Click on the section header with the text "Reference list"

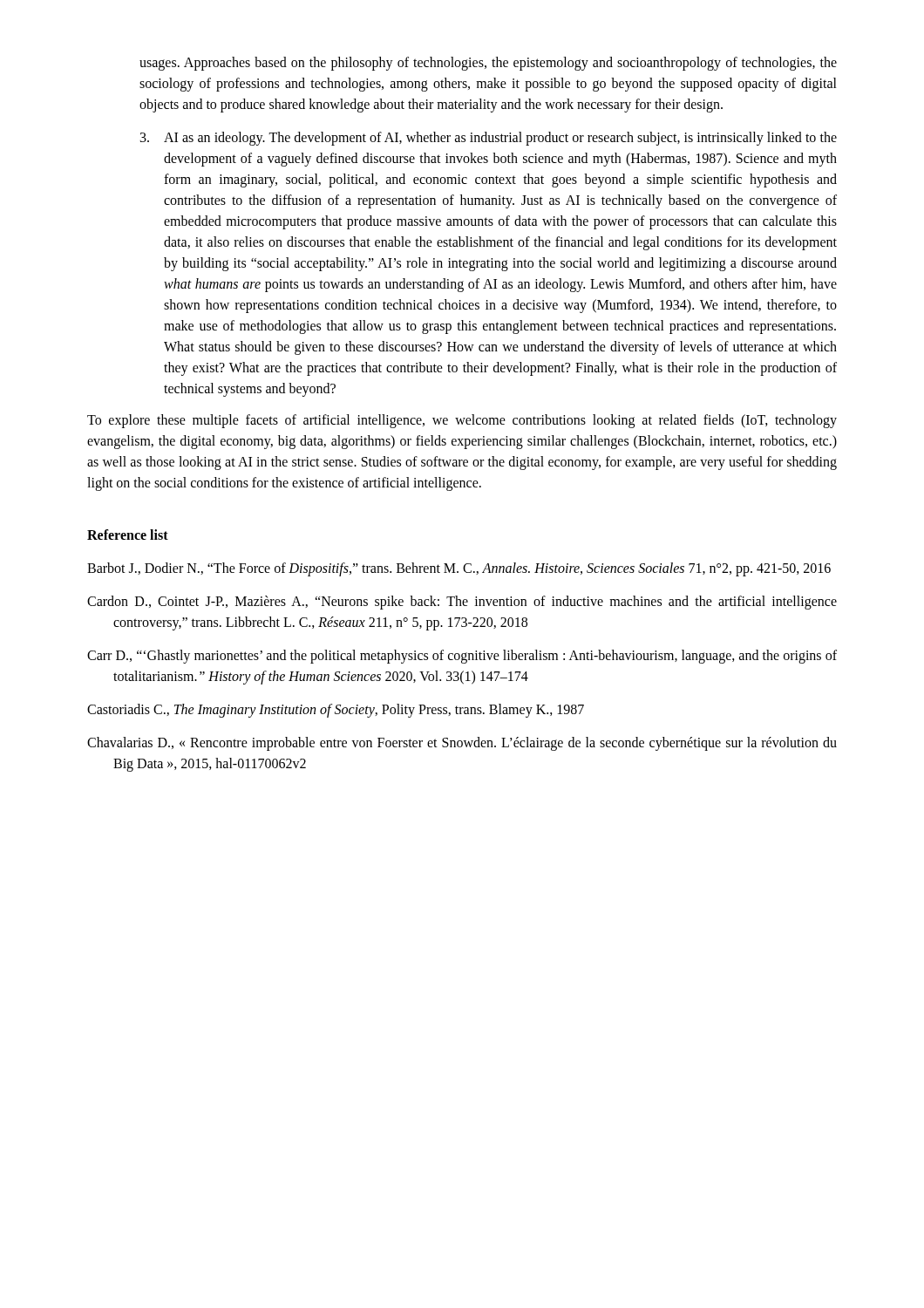tap(127, 535)
